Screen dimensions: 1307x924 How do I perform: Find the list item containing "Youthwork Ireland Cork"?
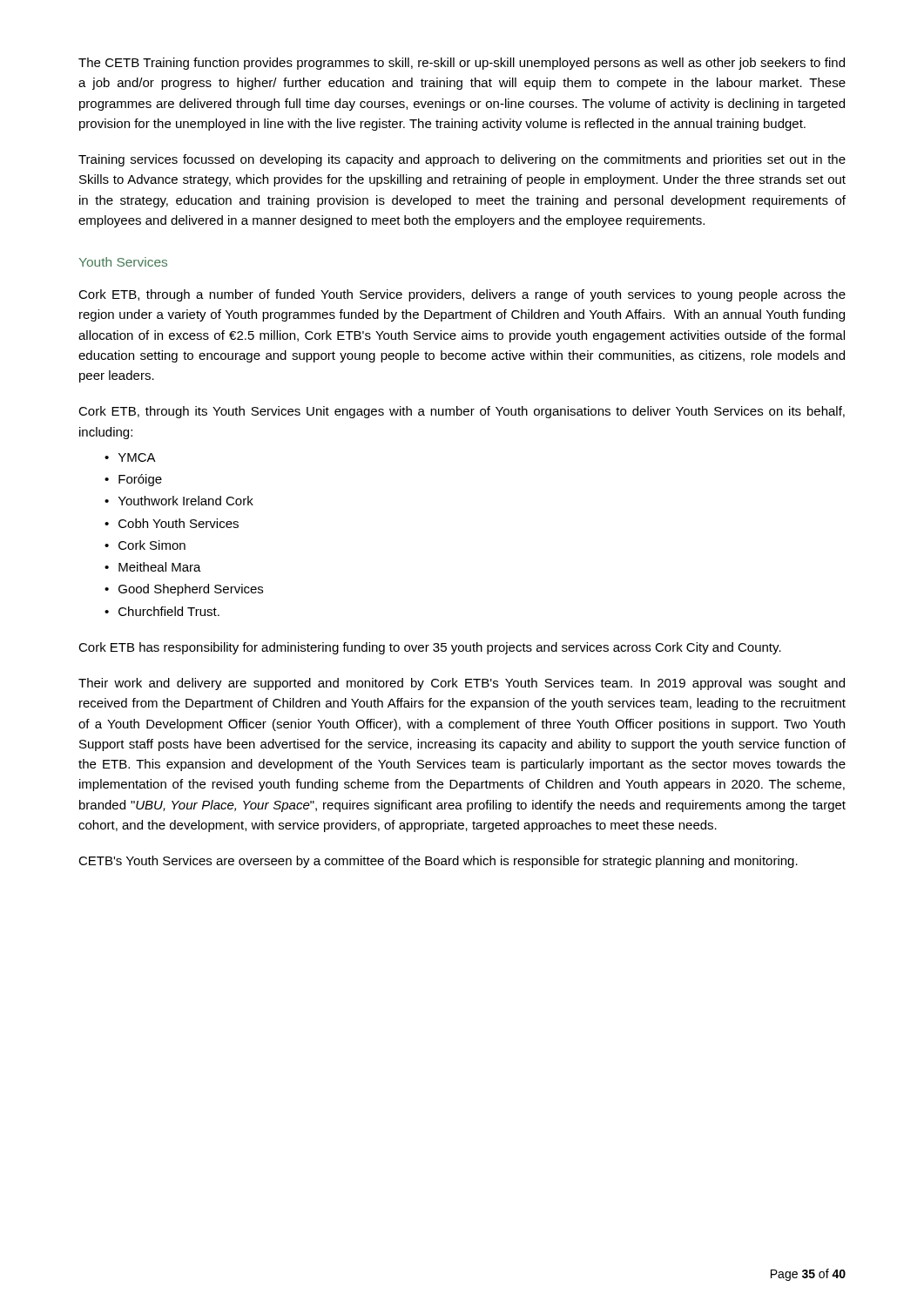tap(185, 501)
